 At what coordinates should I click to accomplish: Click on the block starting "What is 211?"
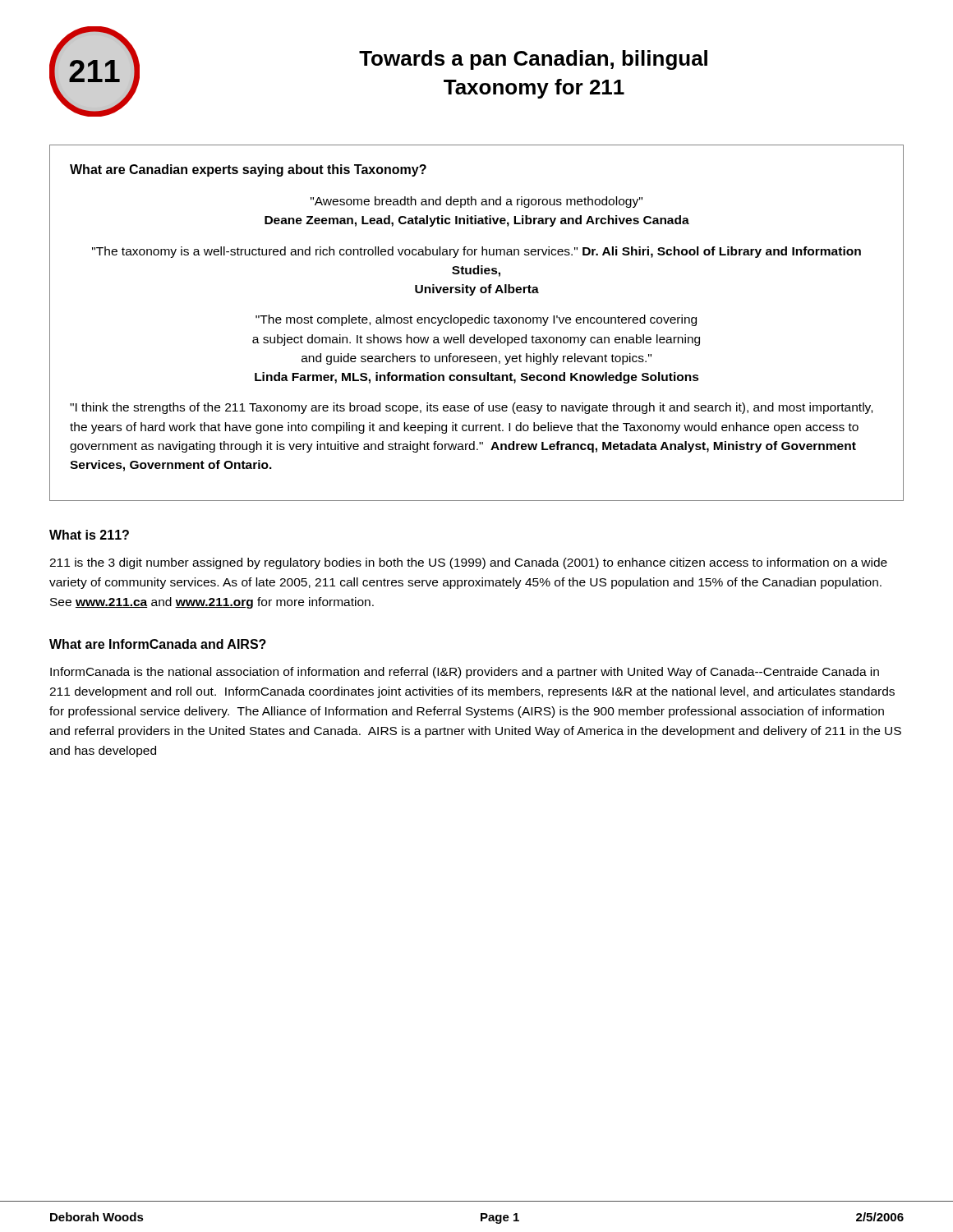(x=89, y=535)
